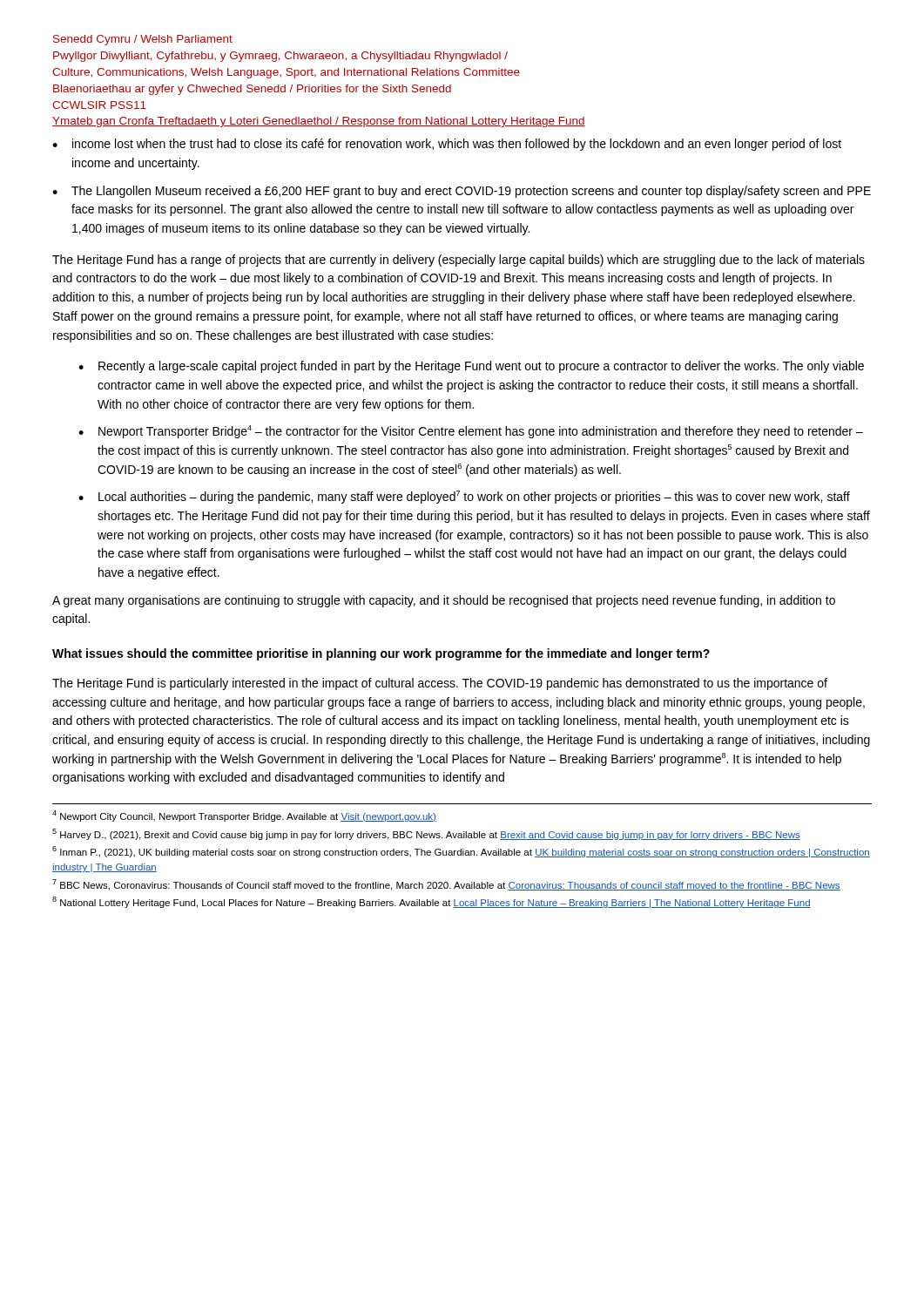The image size is (924, 1307).
Task: Locate the section header
Action: coord(381,654)
